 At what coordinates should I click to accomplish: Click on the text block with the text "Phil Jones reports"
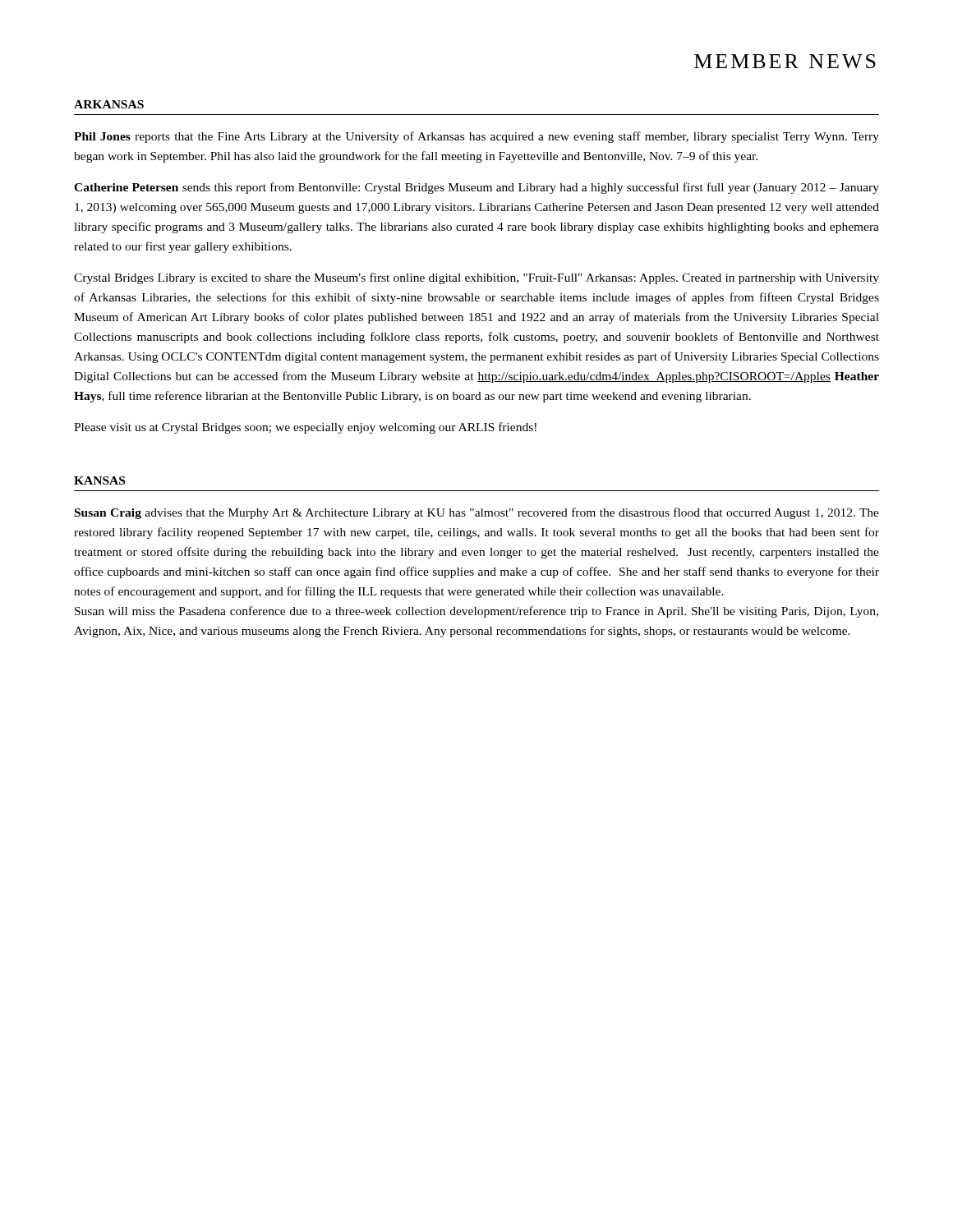(x=476, y=146)
